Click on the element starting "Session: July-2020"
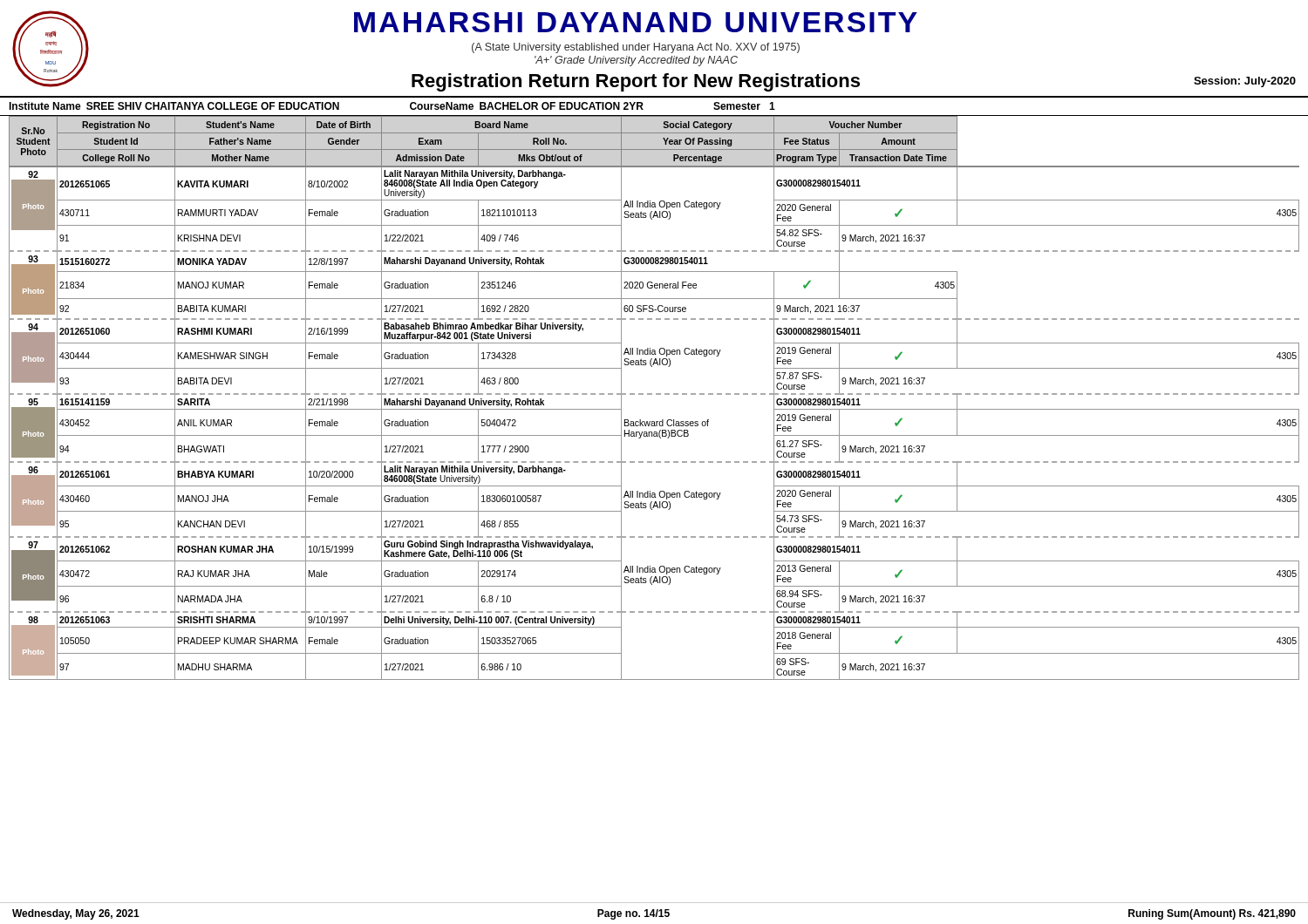 click(x=1245, y=81)
